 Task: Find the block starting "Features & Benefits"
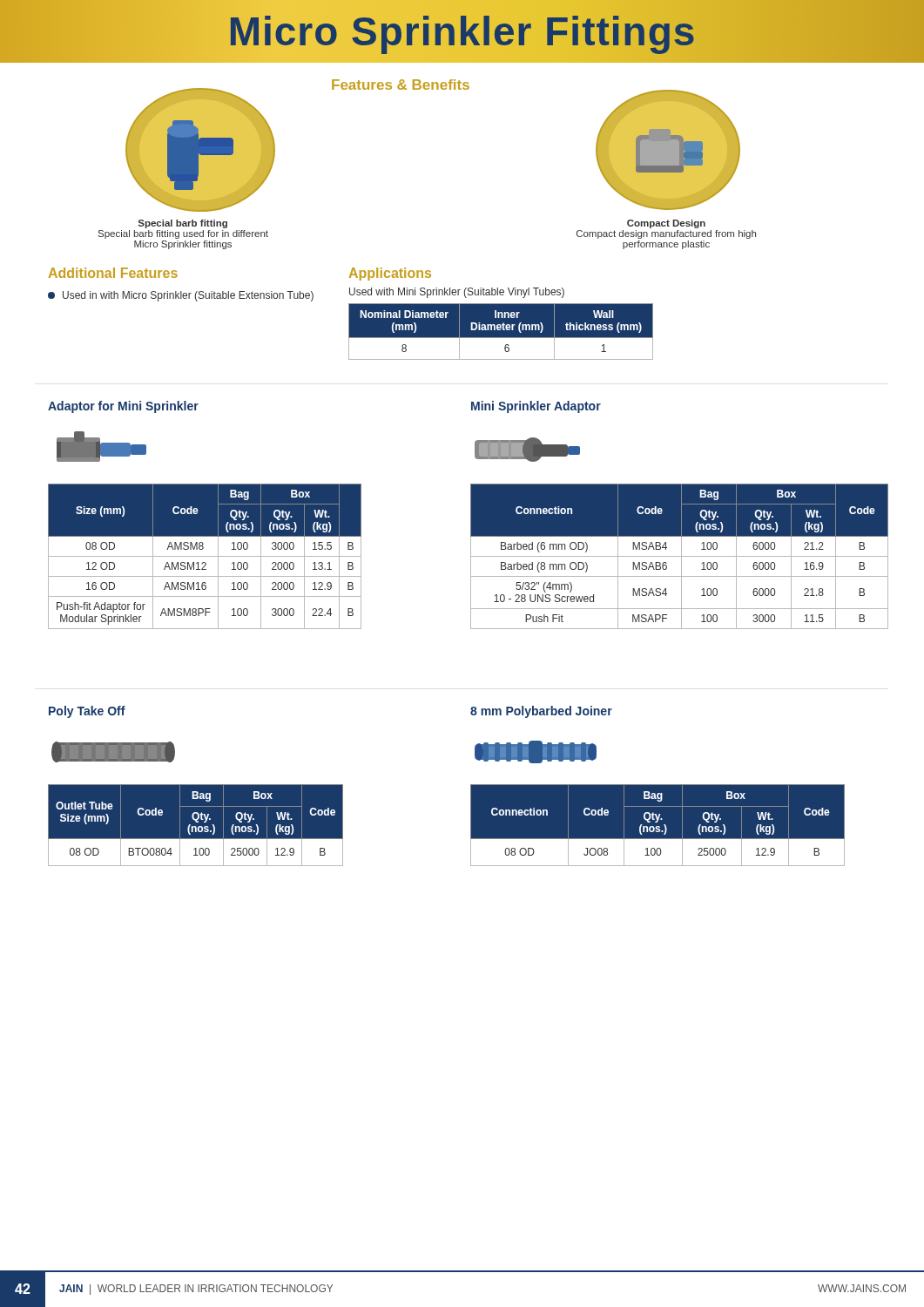[x=400, y=85]
